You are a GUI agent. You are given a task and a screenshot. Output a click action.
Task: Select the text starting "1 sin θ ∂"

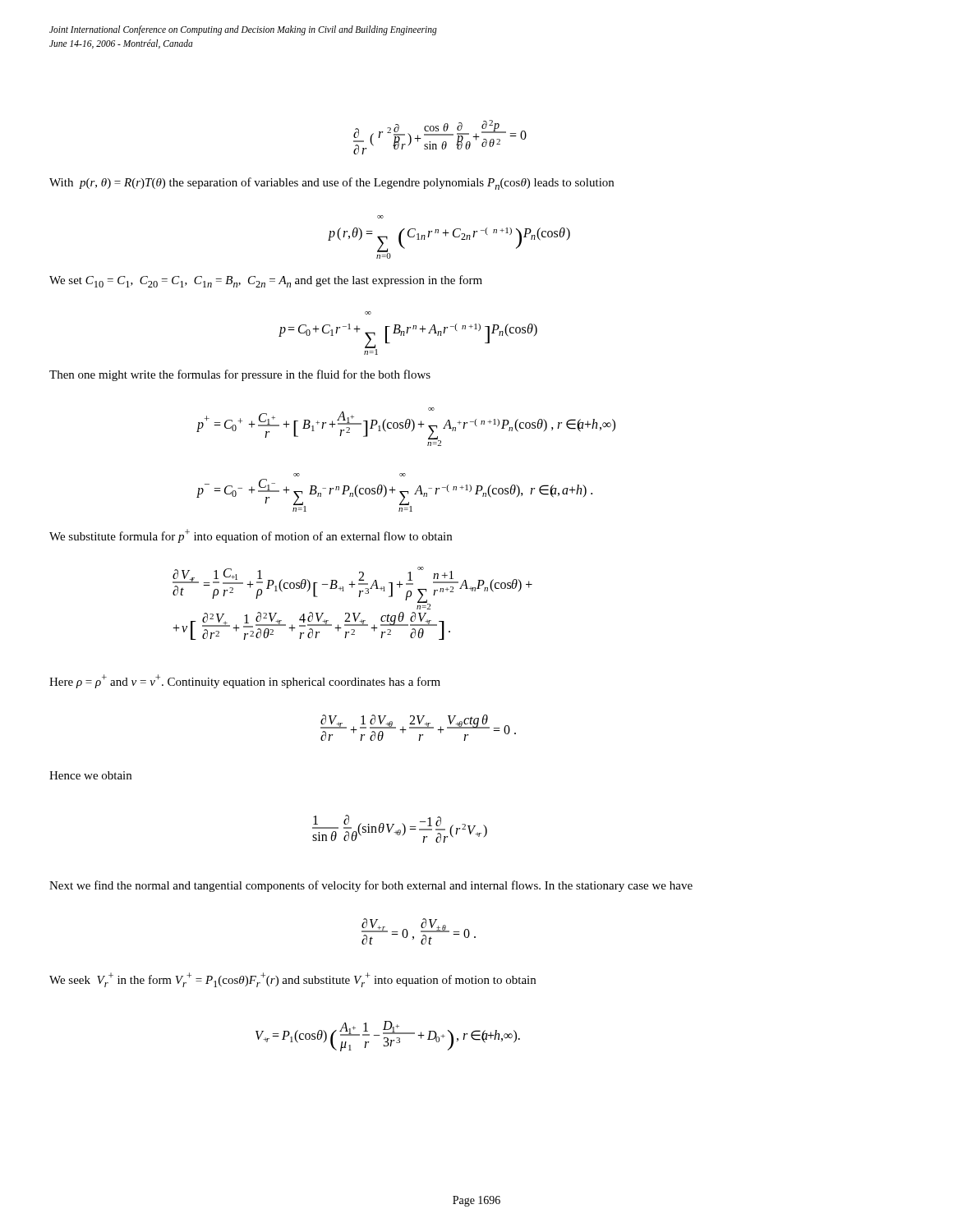476,830
